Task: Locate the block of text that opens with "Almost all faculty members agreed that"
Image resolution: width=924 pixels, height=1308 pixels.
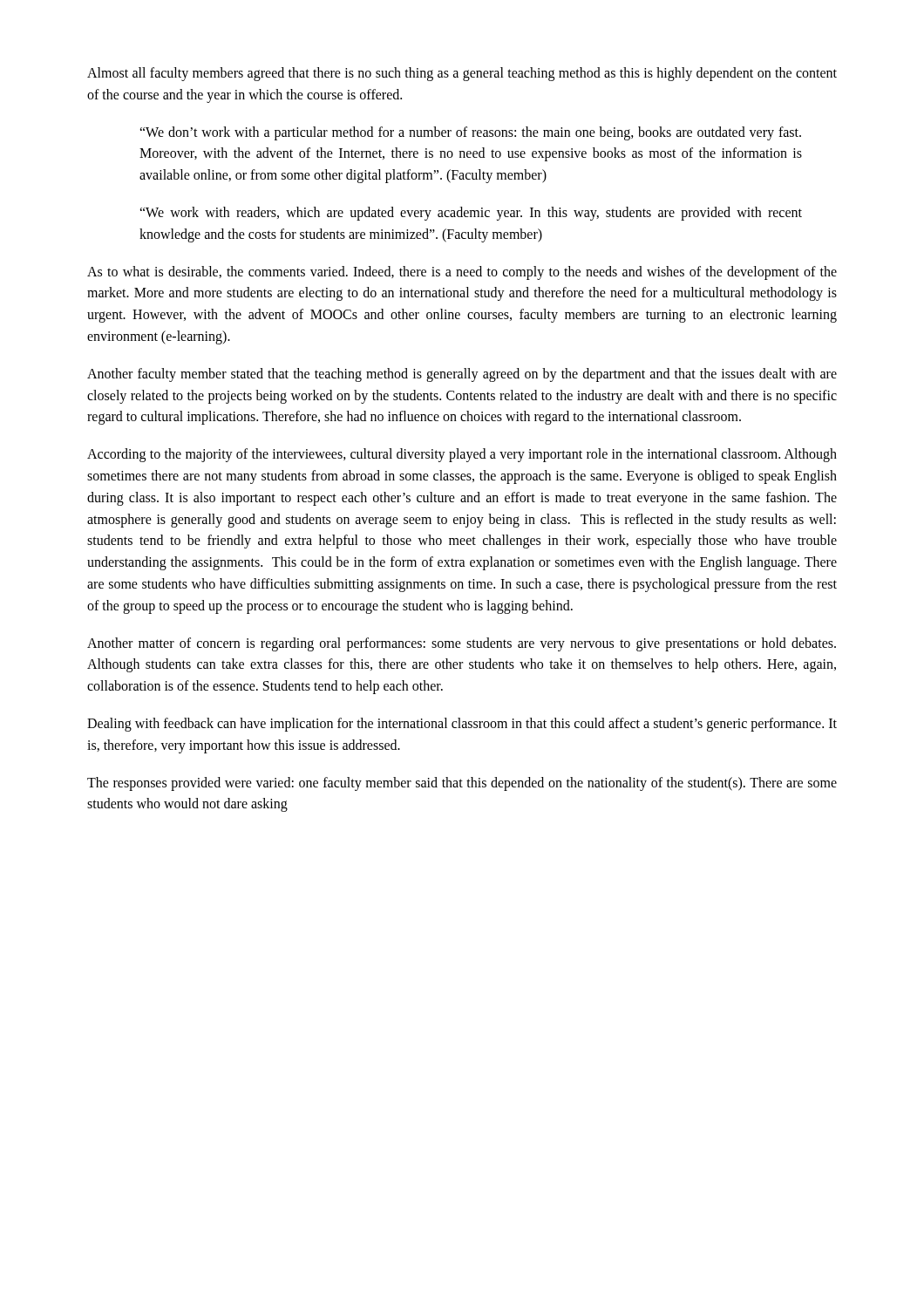Action: [x=462, y=84]
